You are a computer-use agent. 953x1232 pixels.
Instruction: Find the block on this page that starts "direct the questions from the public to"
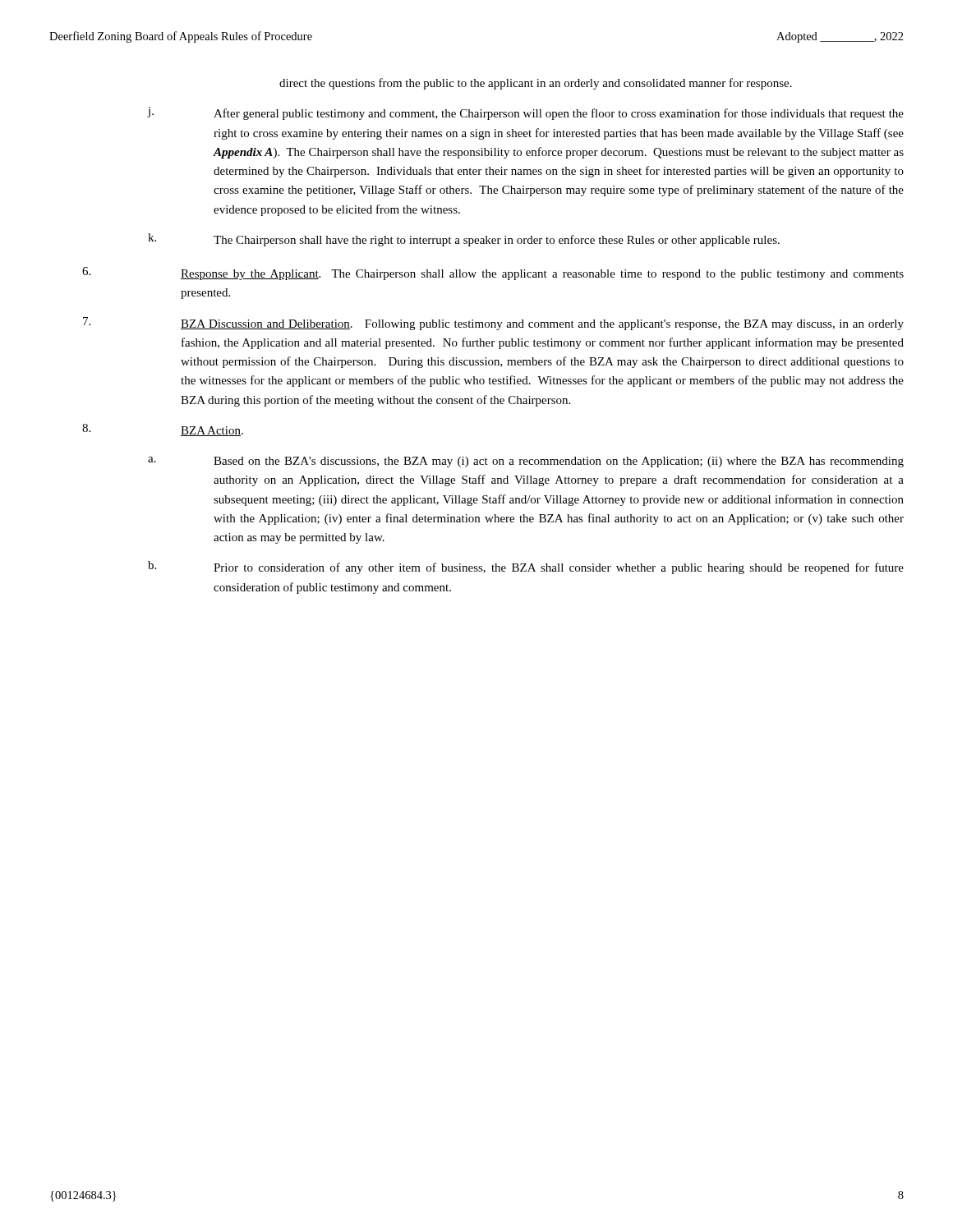click(x=536, y=83)
